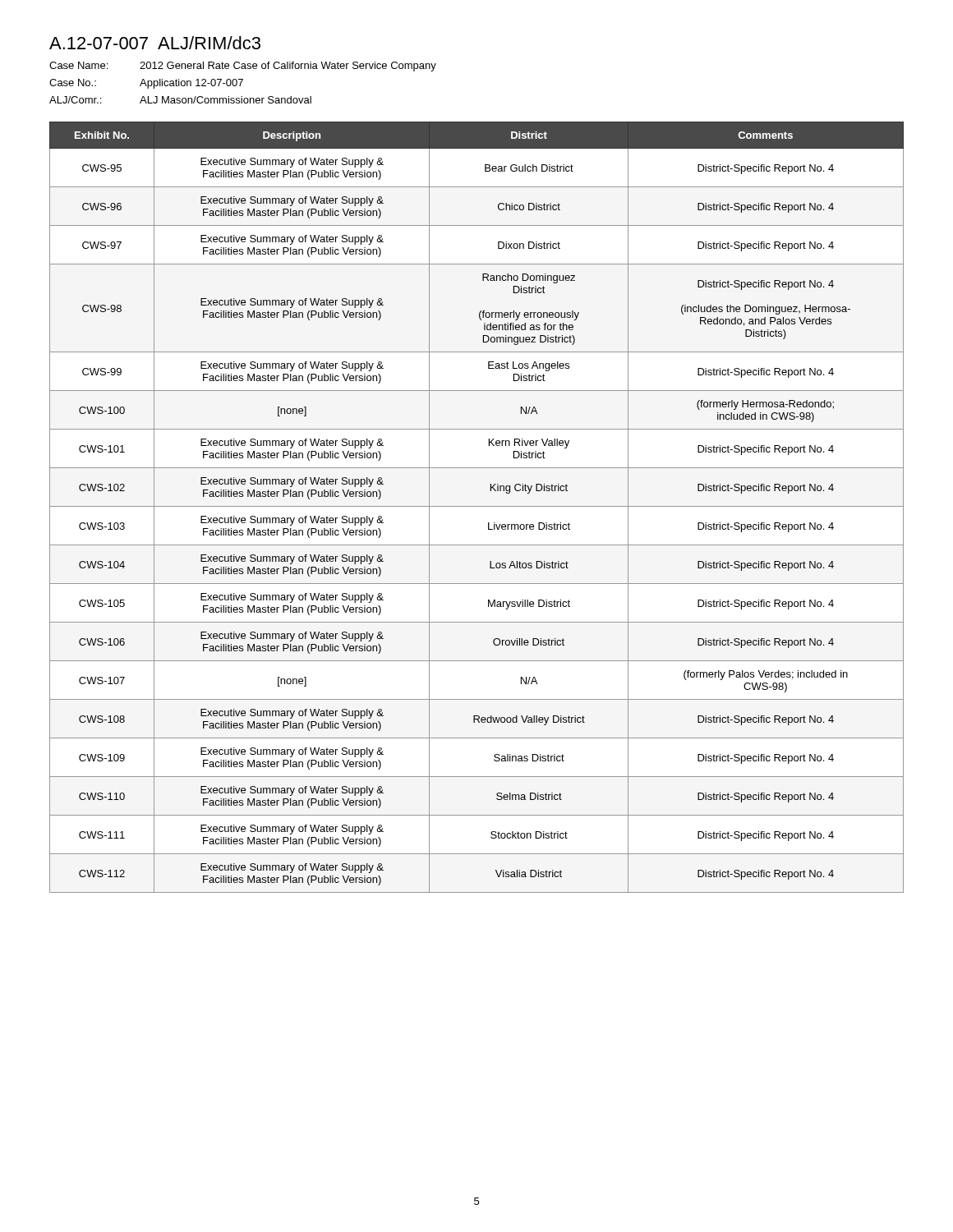Find the table that mentions "Rancho Dominguez District (formerly"
The height and width of the screenshot is (1232, 953).
point(476,507)
